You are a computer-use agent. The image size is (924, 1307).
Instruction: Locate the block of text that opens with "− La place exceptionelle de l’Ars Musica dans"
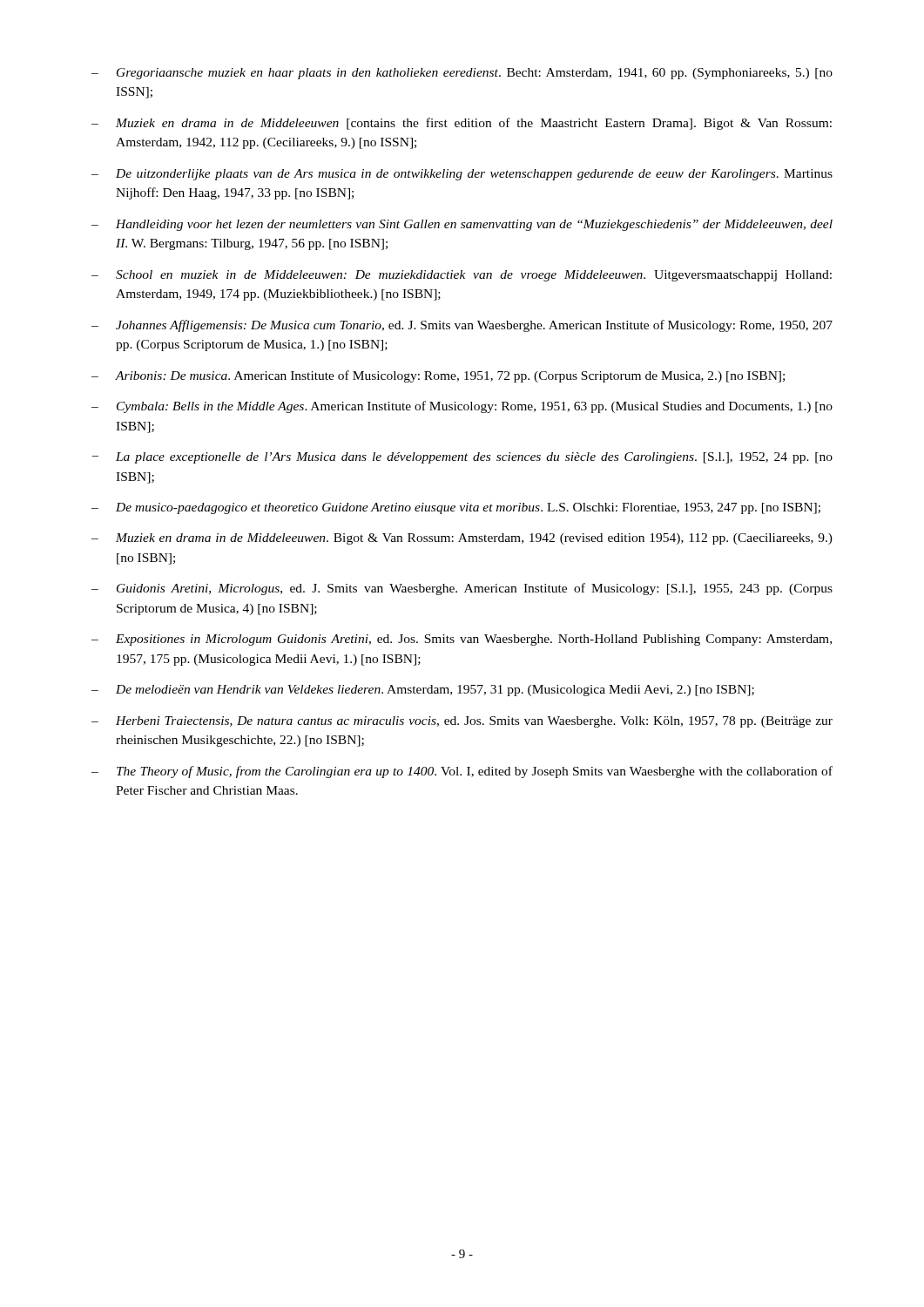click(462, 467)
